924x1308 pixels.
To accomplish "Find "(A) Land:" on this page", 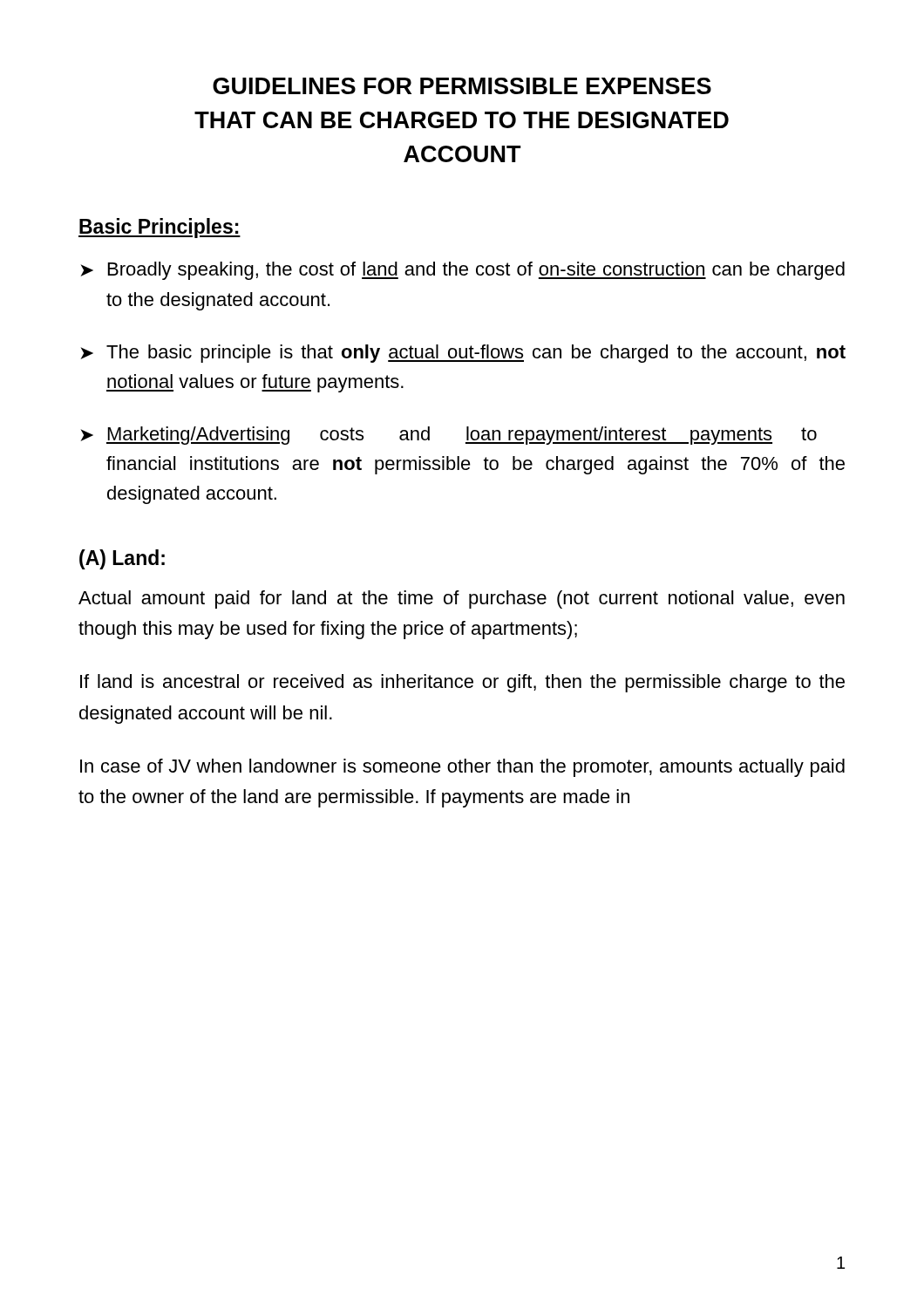I will click(x=122, y=558).
